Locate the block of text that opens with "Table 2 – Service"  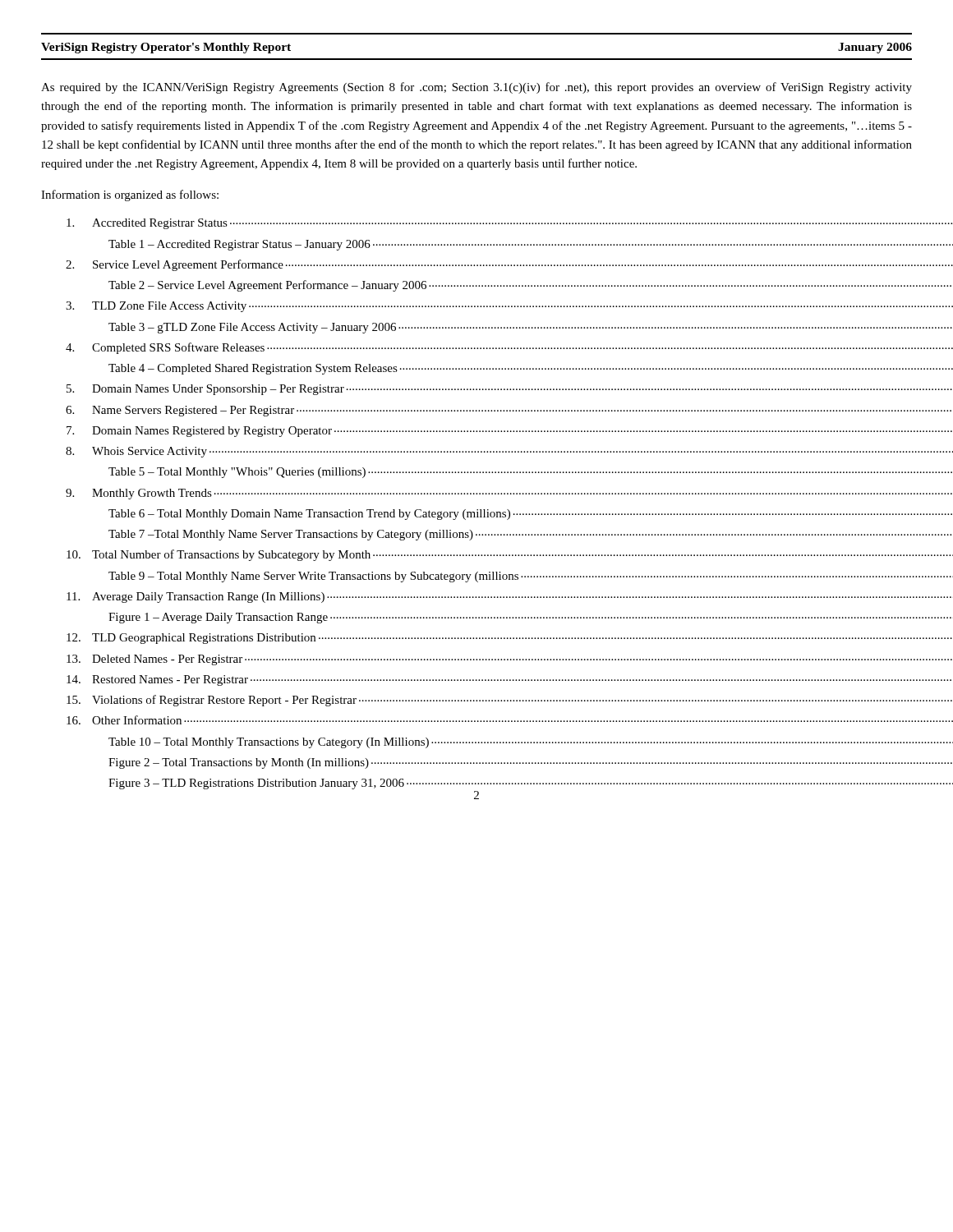[510, 286]
